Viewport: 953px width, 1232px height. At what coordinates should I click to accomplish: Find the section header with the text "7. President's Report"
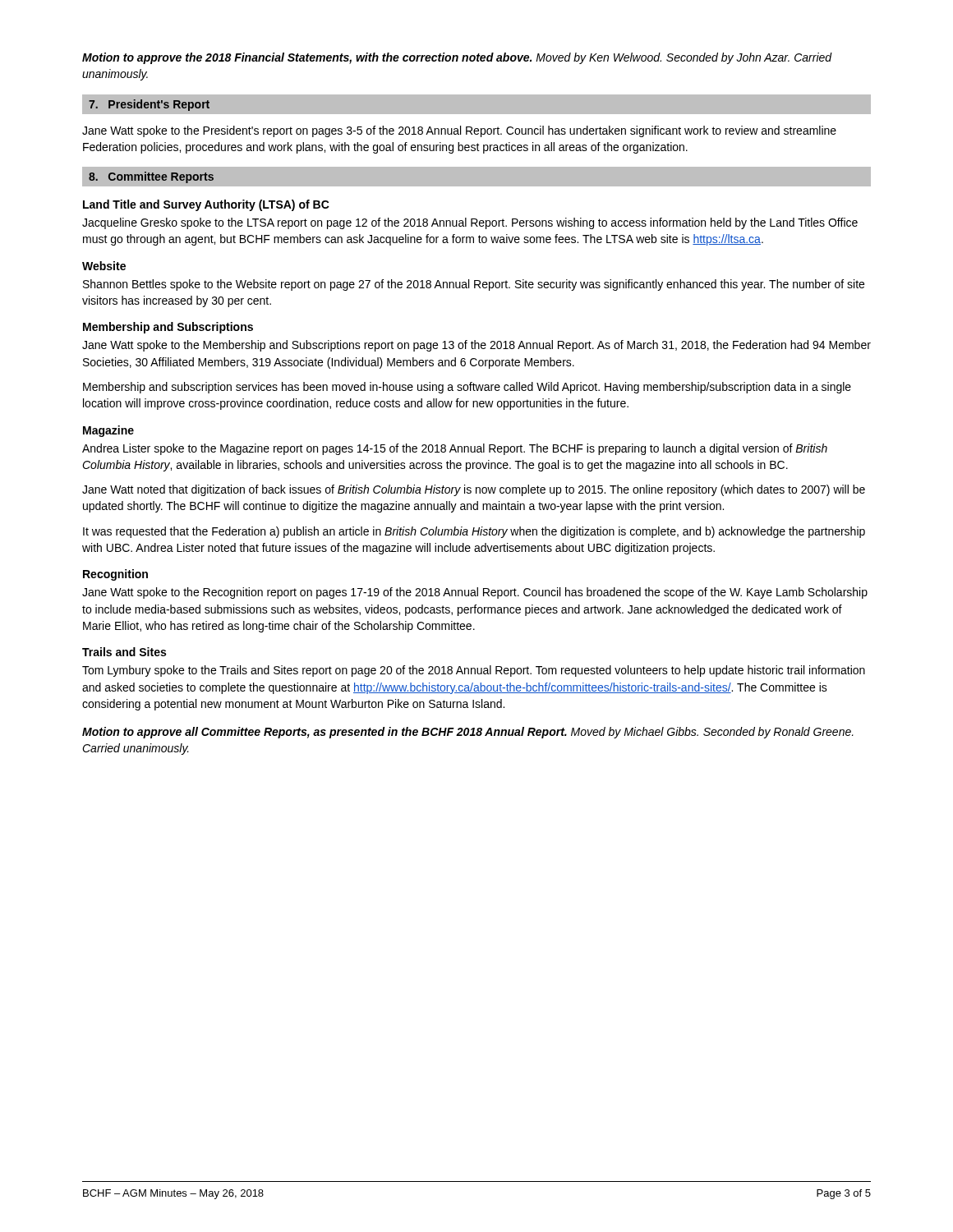point(149,104)
